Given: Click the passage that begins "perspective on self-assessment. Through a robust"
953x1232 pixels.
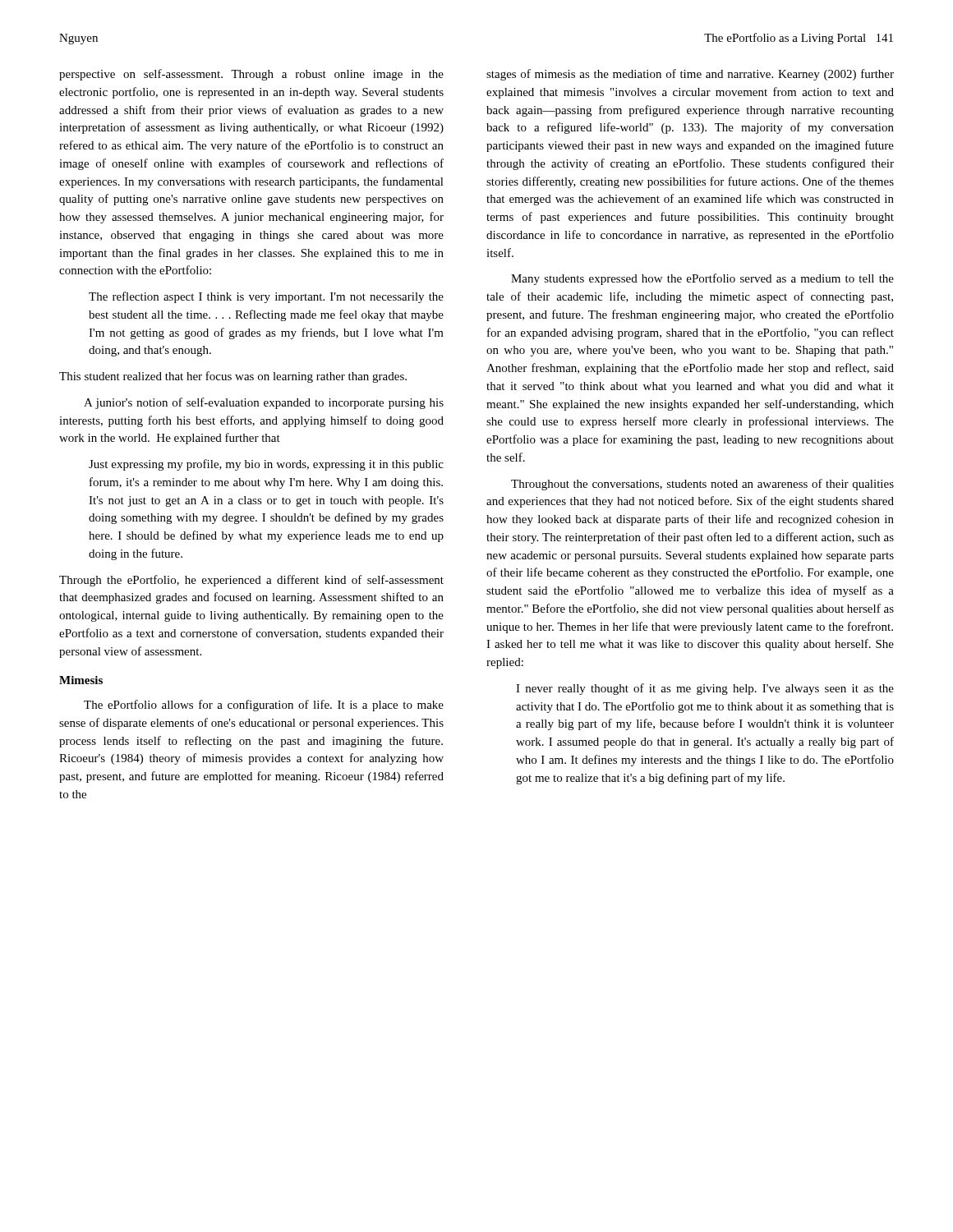Looking at the screenshot, I should [251, 173].
